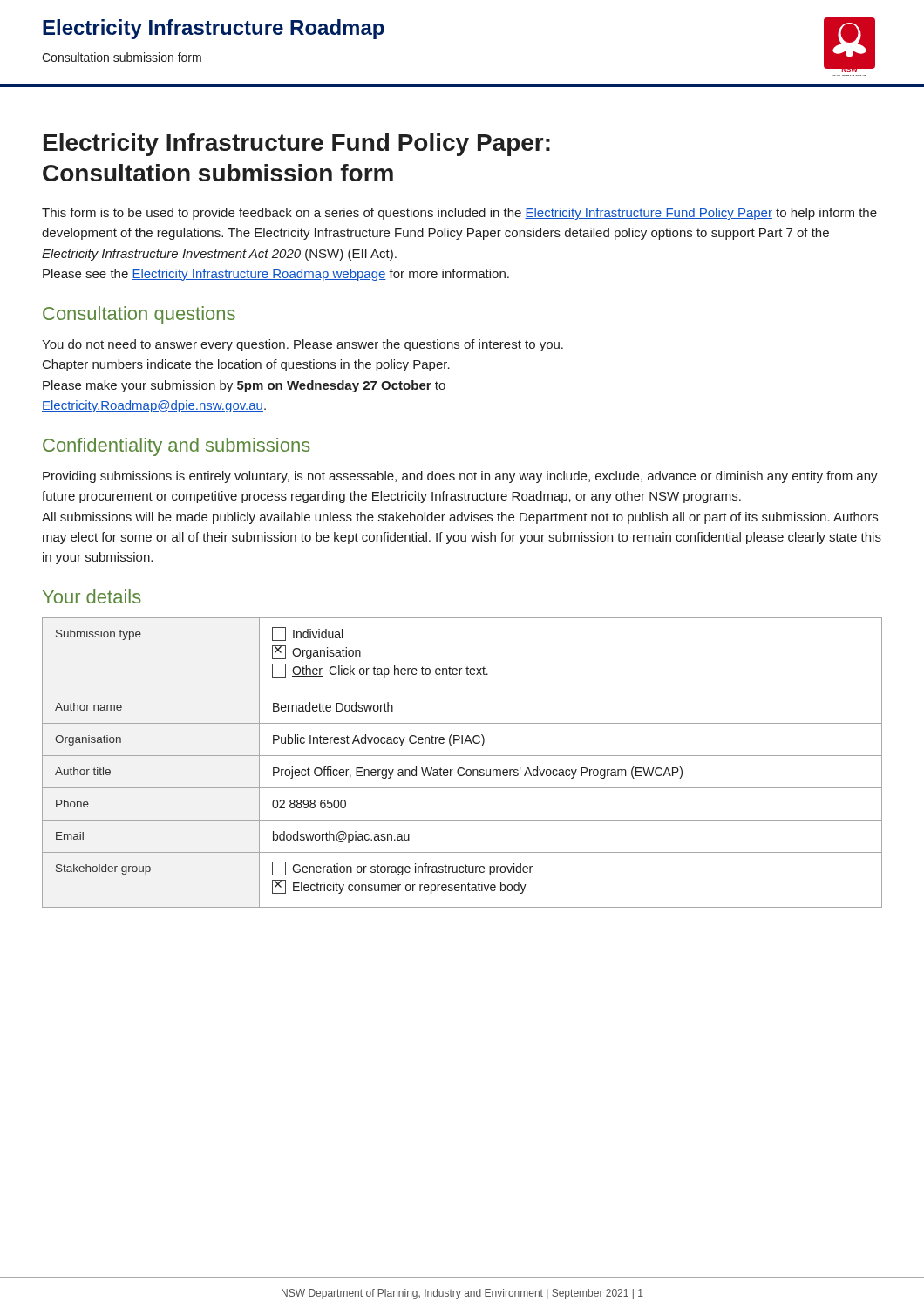Locate the text block containing "Providing submissions is entirely voluntary, is not"
The image size is (924, 1308).
tap(462, 516)
